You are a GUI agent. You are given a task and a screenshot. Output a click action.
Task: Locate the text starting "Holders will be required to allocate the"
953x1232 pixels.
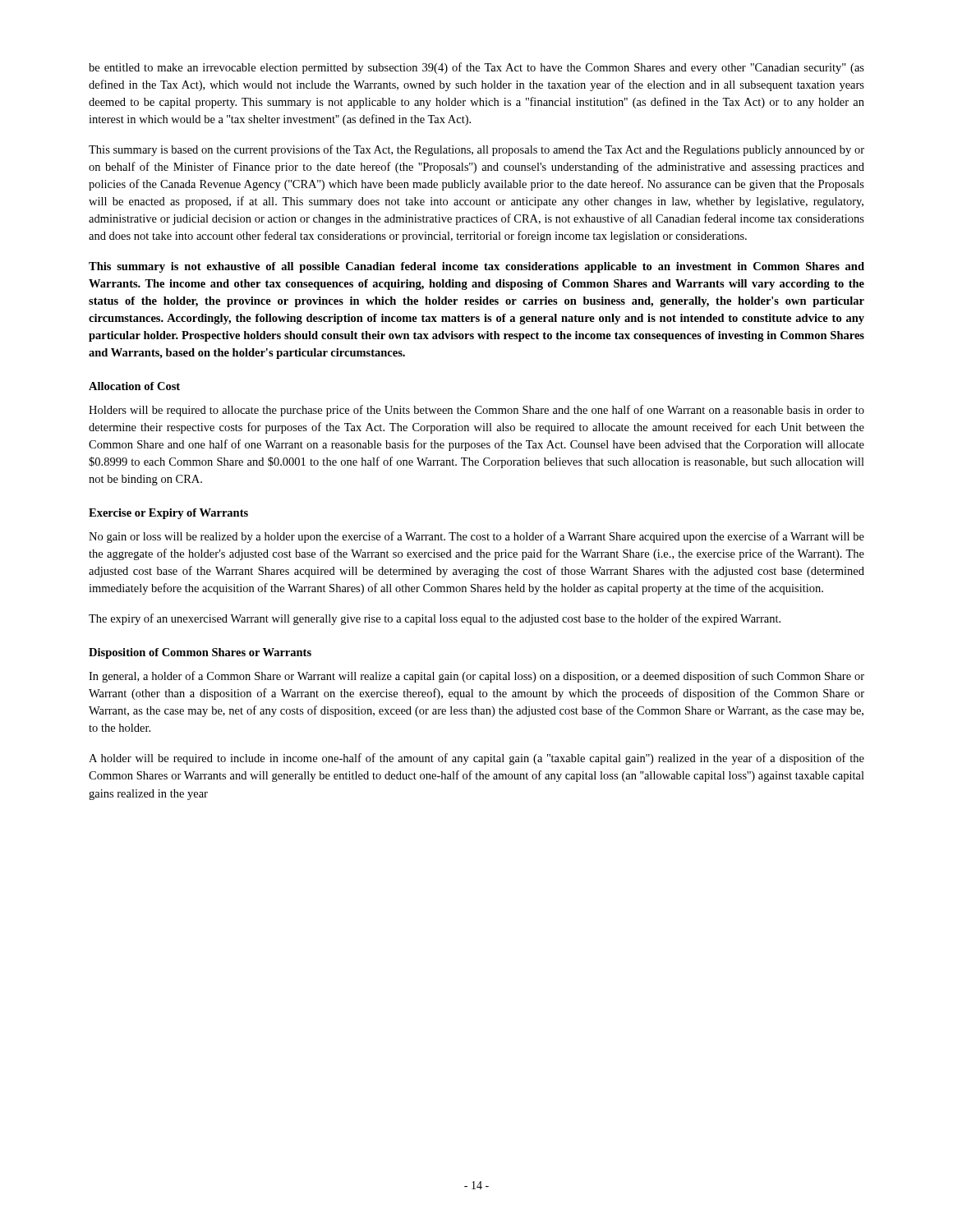(x=476, y=445)
